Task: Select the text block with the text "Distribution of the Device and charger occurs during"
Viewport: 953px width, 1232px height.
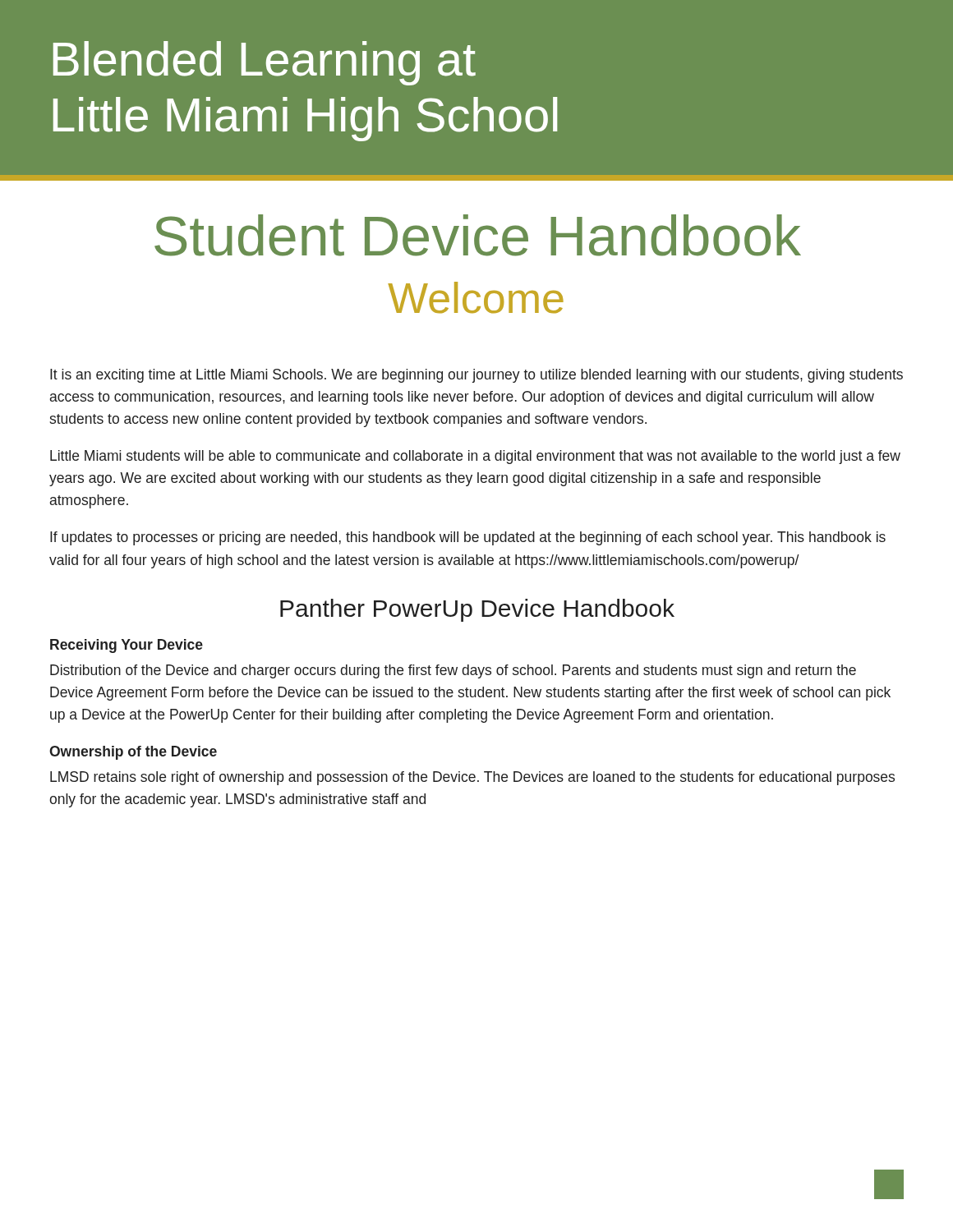Action: pos(476,693)
